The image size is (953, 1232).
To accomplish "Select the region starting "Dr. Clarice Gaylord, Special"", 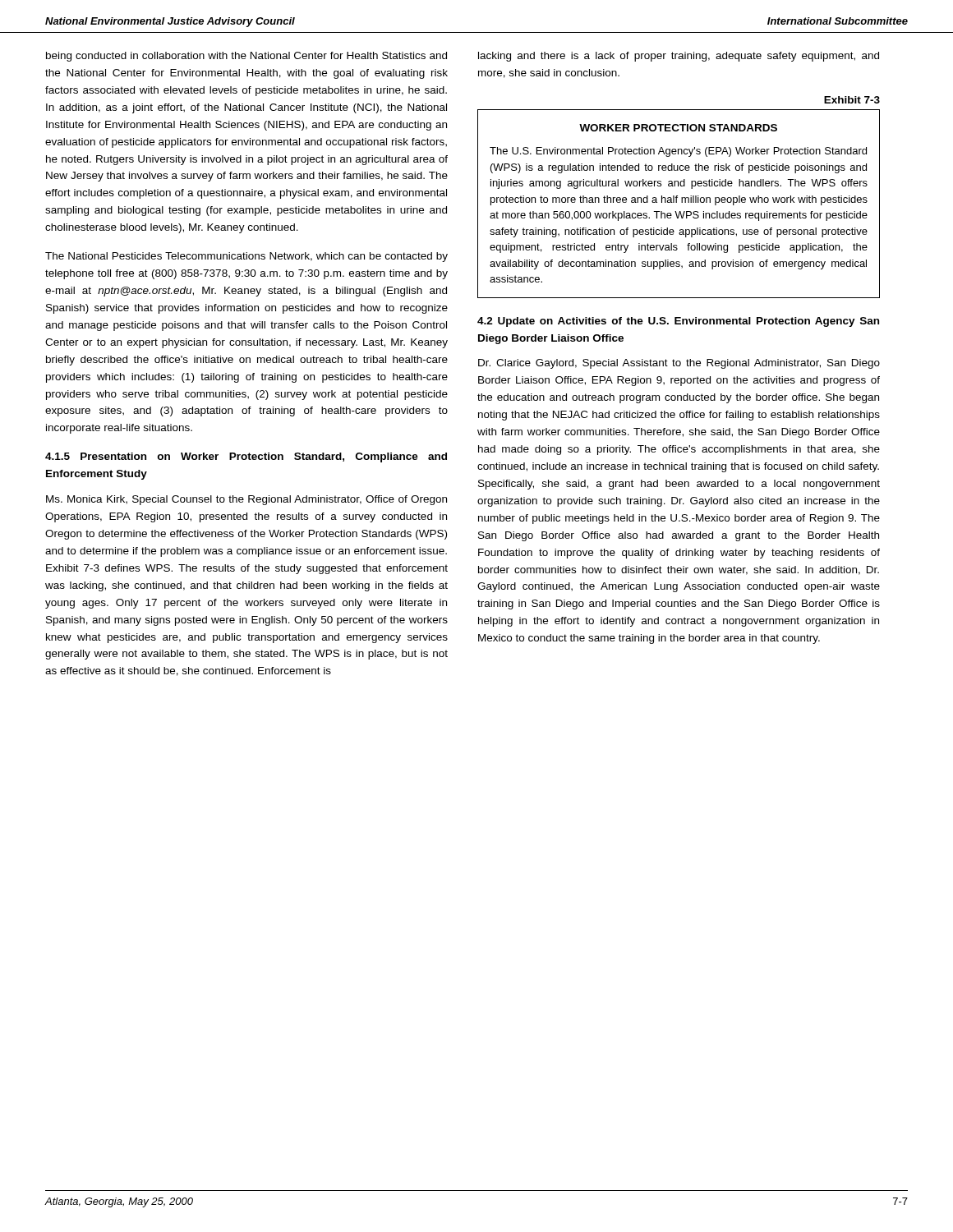I will [x=679, y=500].
